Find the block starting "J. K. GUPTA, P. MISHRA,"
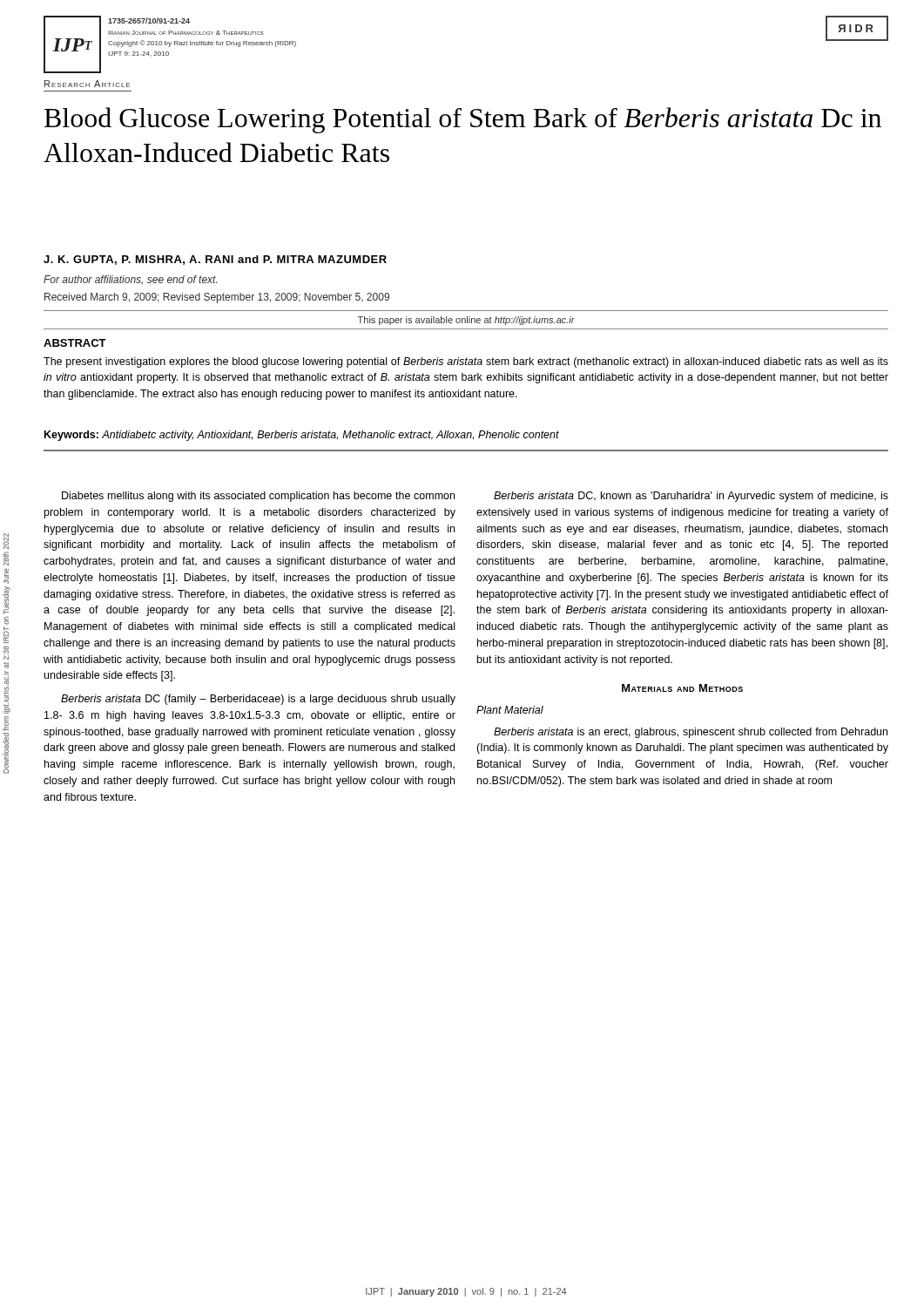The width and height of the screenshot is (924, 1307). (x=215, y=259)
